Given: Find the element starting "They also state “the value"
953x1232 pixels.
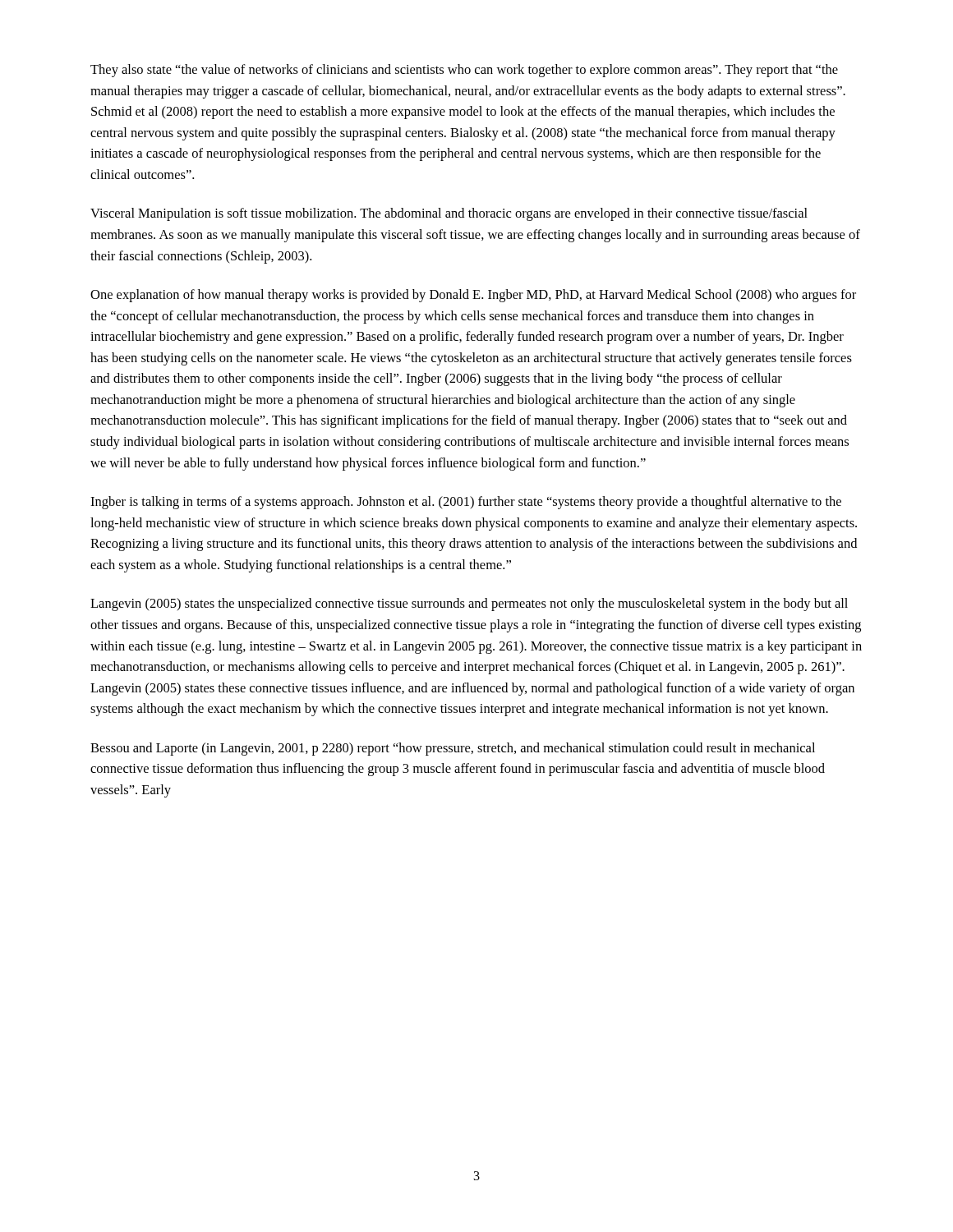Looking at the screenshot, I should click(x=468, y=122).
